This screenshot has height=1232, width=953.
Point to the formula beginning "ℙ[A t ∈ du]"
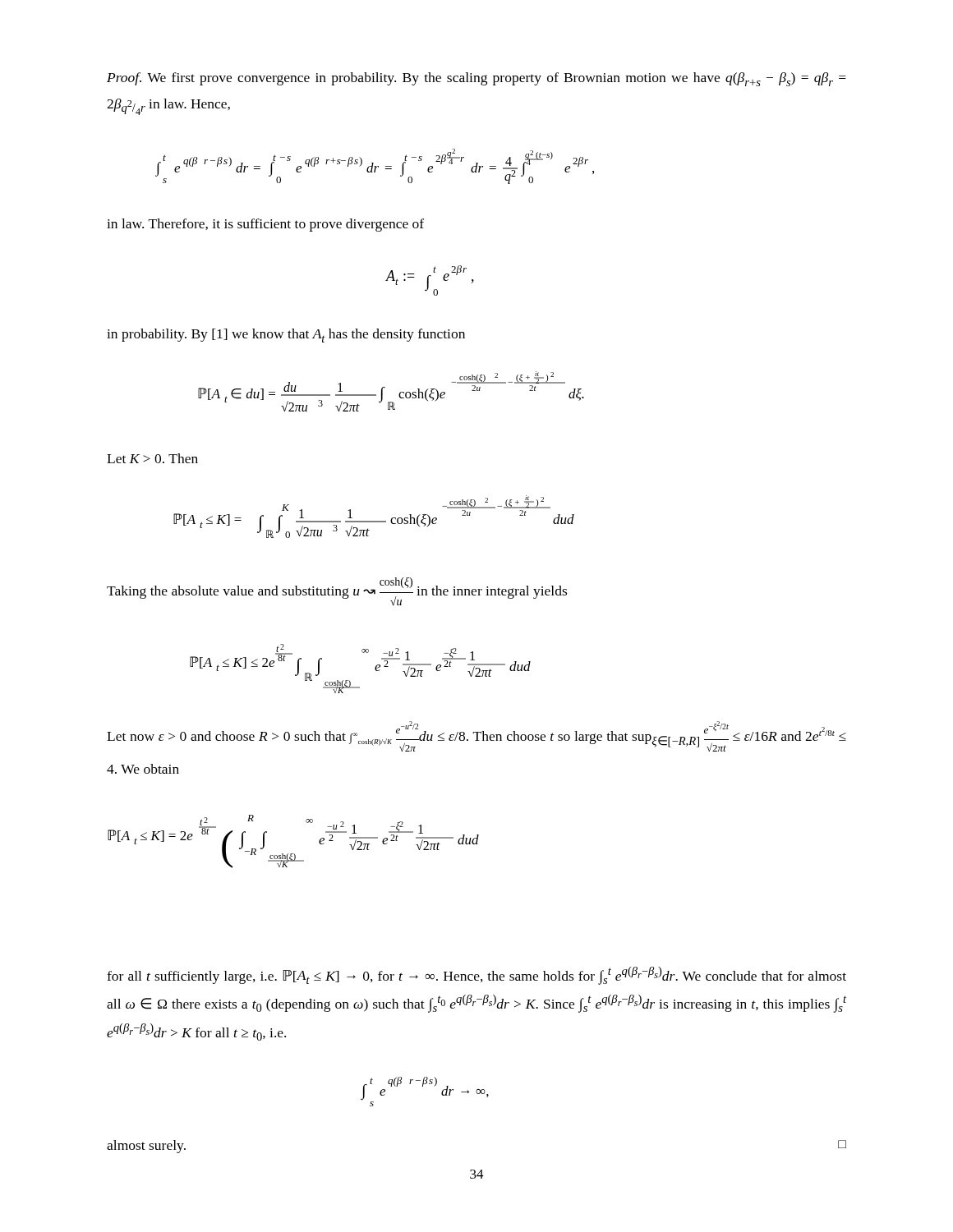tap(476, 398)
